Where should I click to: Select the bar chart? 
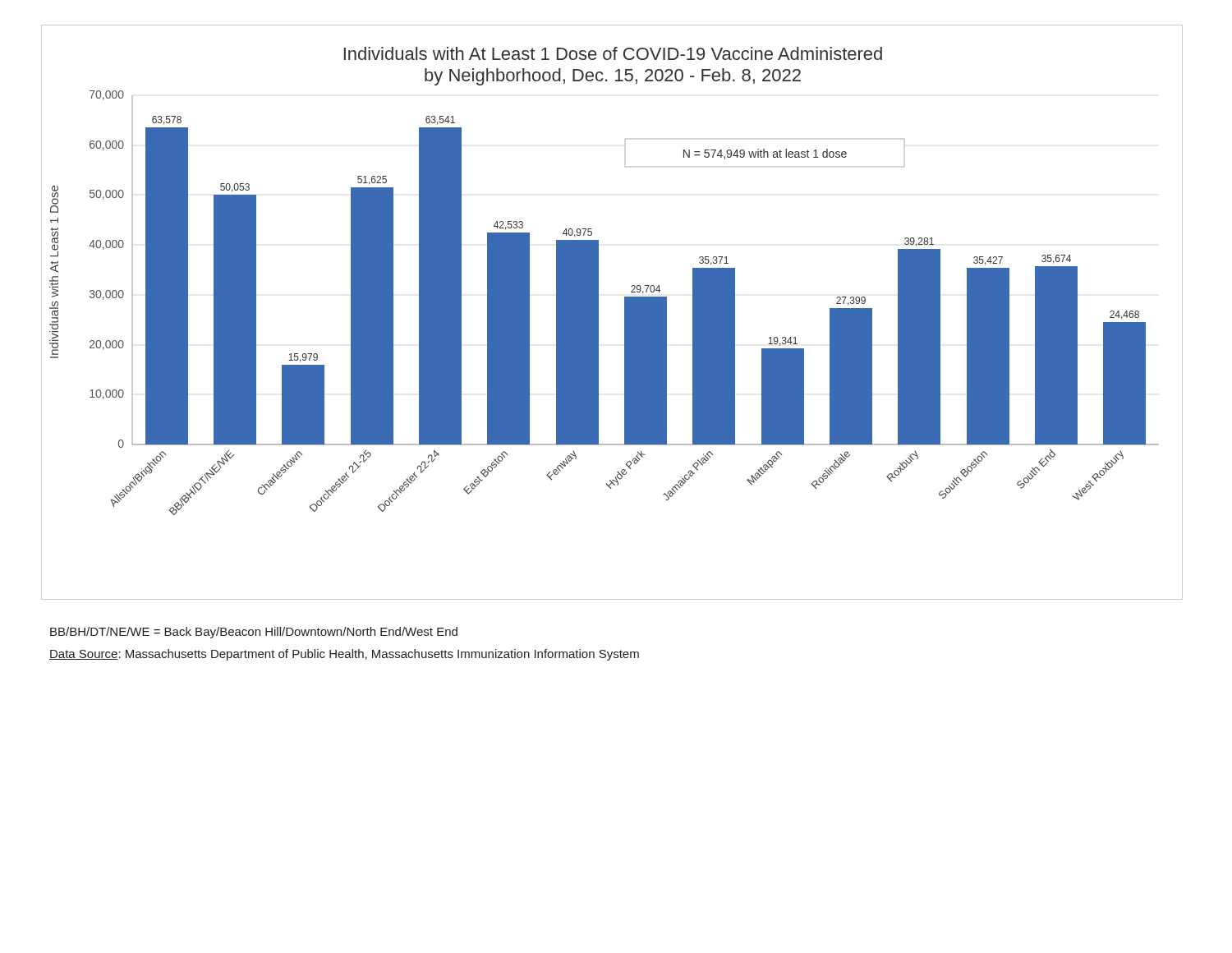click(612, 312)
